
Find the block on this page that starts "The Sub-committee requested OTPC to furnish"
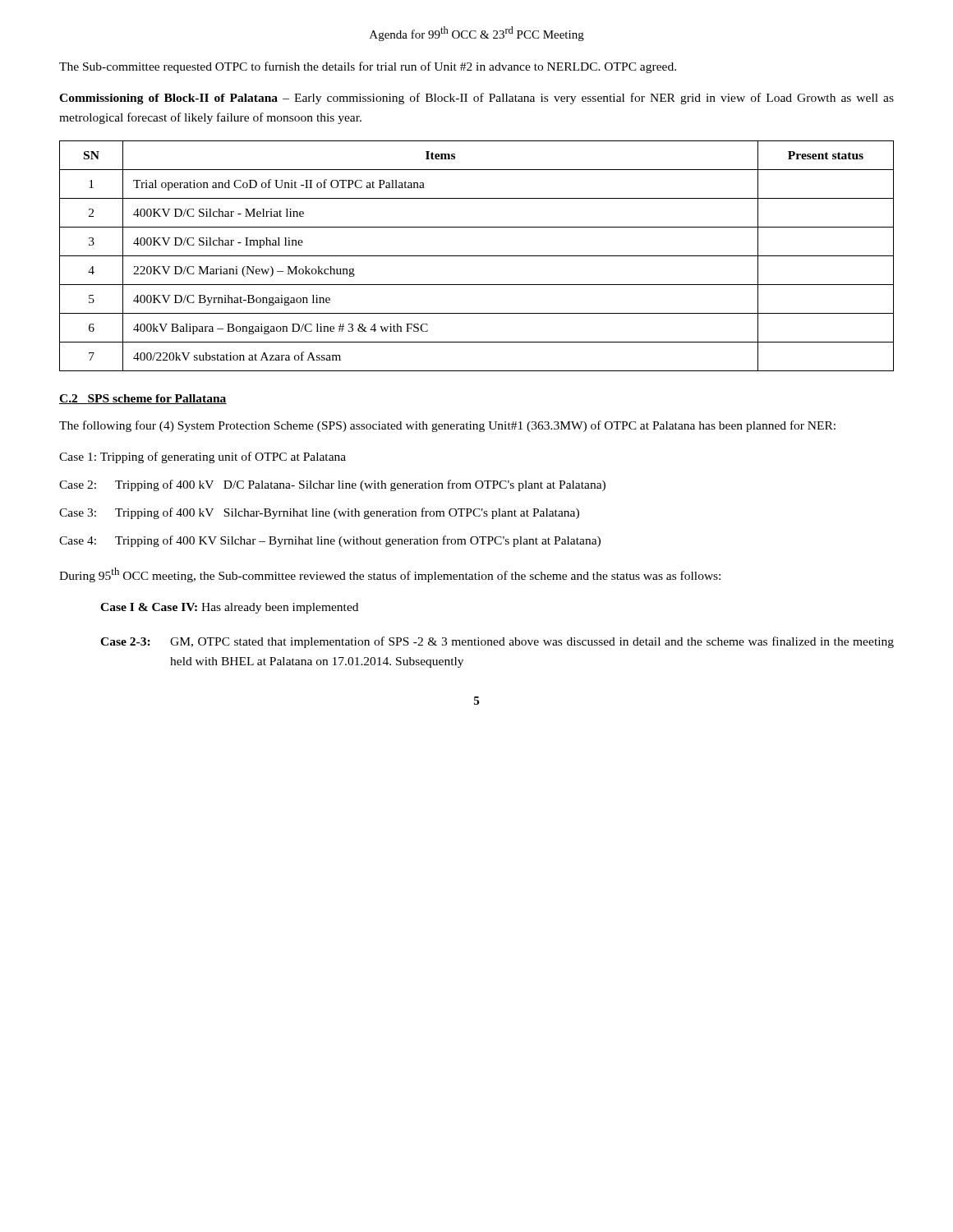coord(368,66)
